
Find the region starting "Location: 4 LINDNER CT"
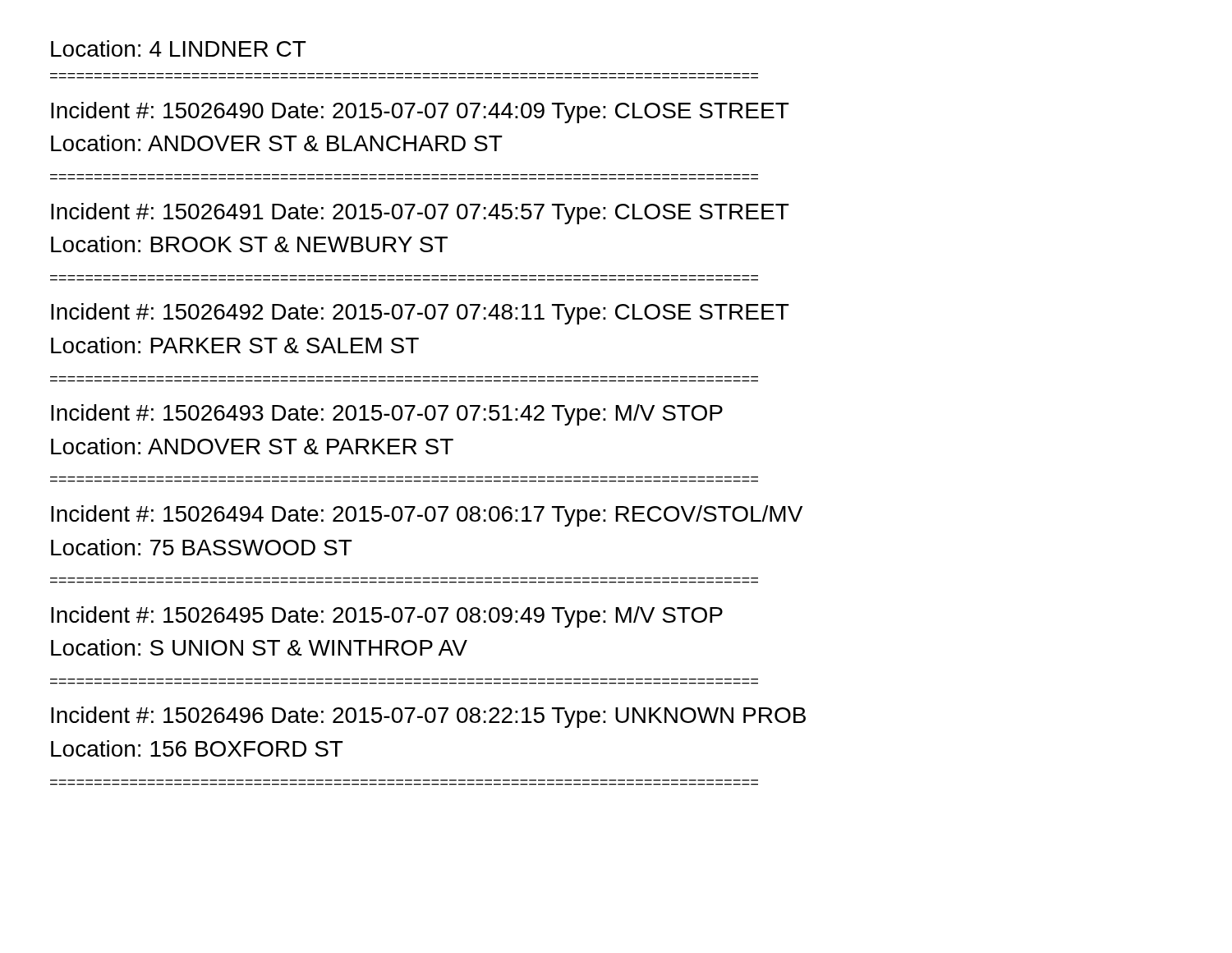tap(178, 49)
